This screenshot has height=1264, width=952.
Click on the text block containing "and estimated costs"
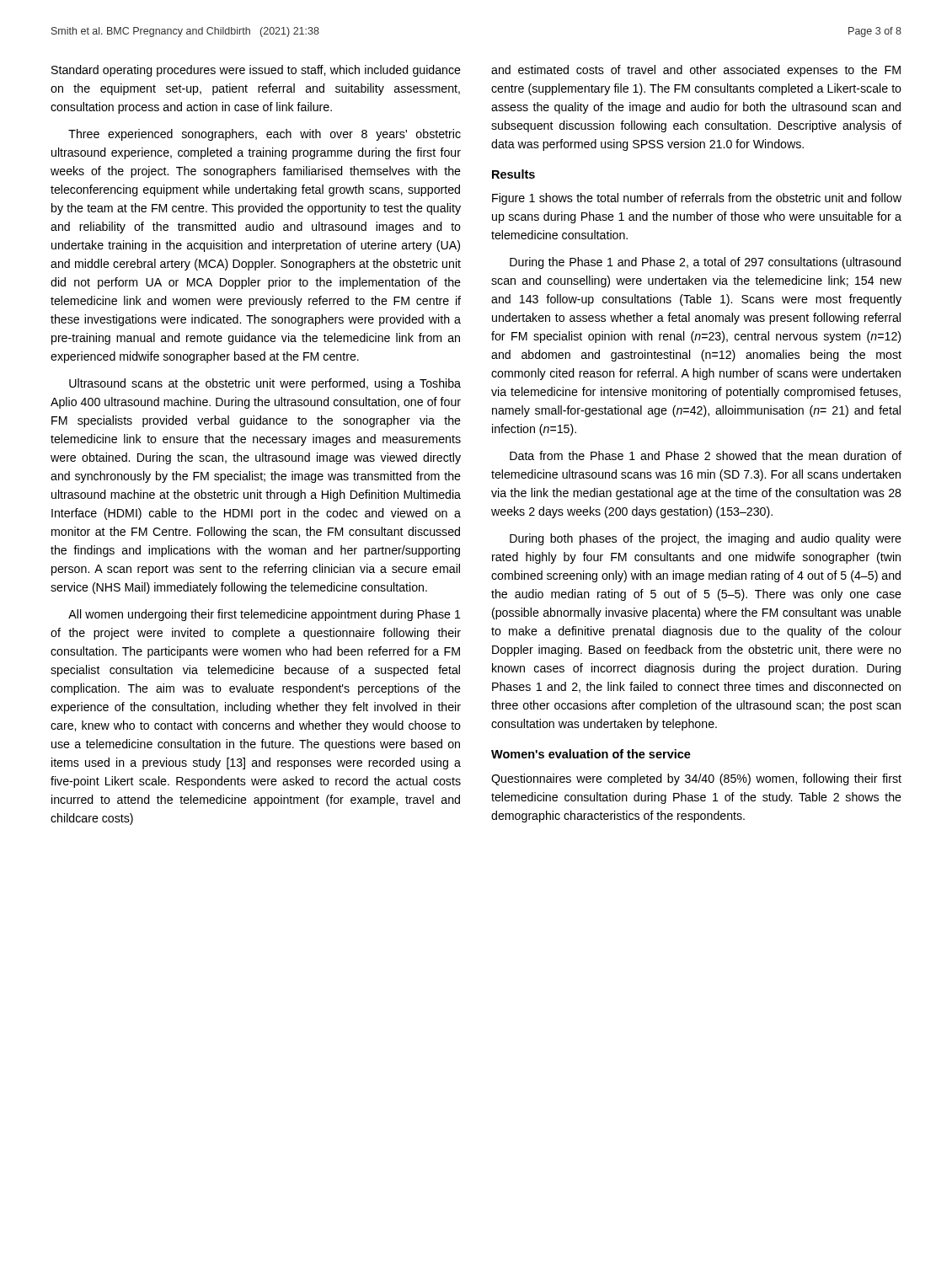(696, 107)
